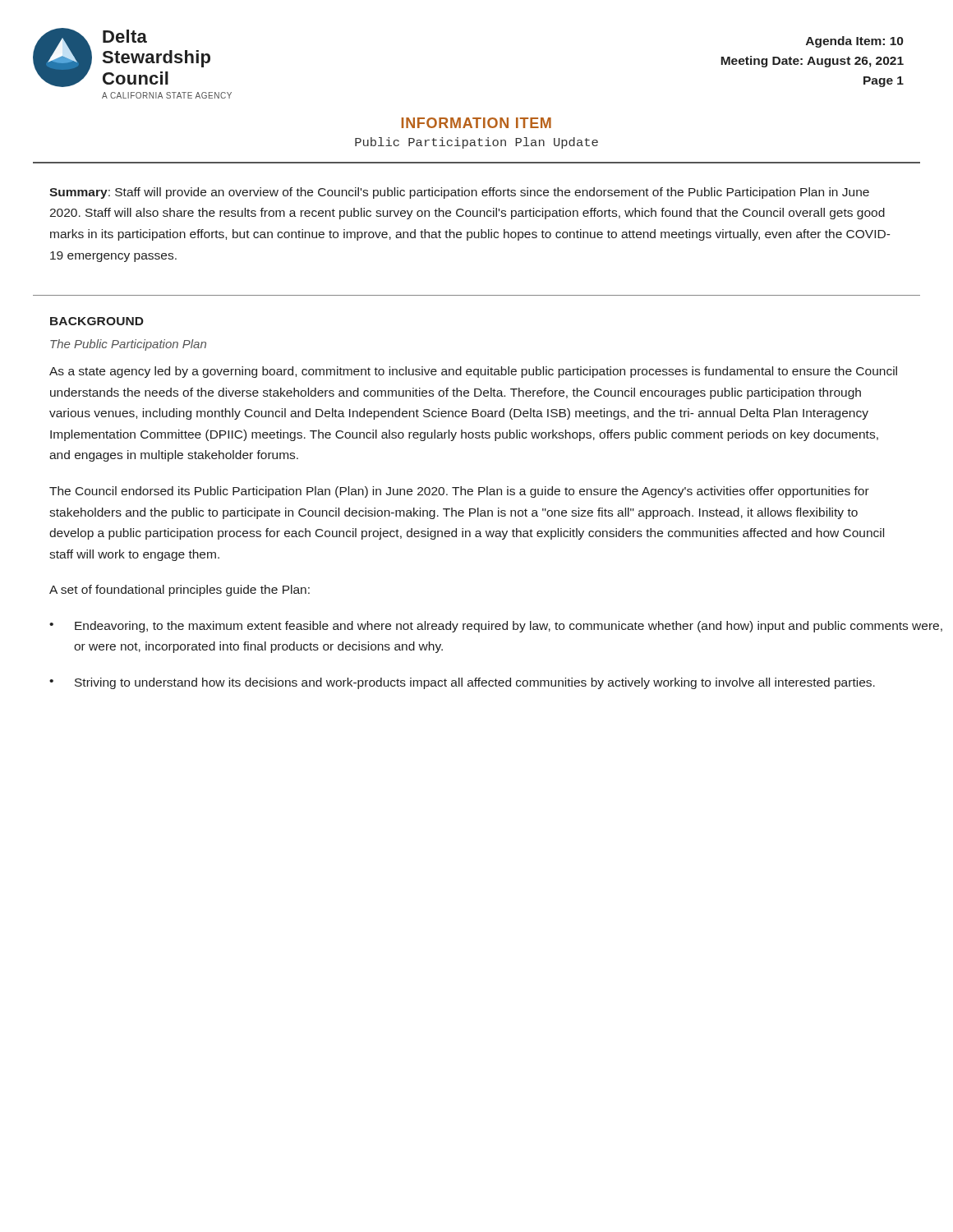Select the region starting "The Council endorsed its Public Participation Plan (Plan)"

[467, 522]
